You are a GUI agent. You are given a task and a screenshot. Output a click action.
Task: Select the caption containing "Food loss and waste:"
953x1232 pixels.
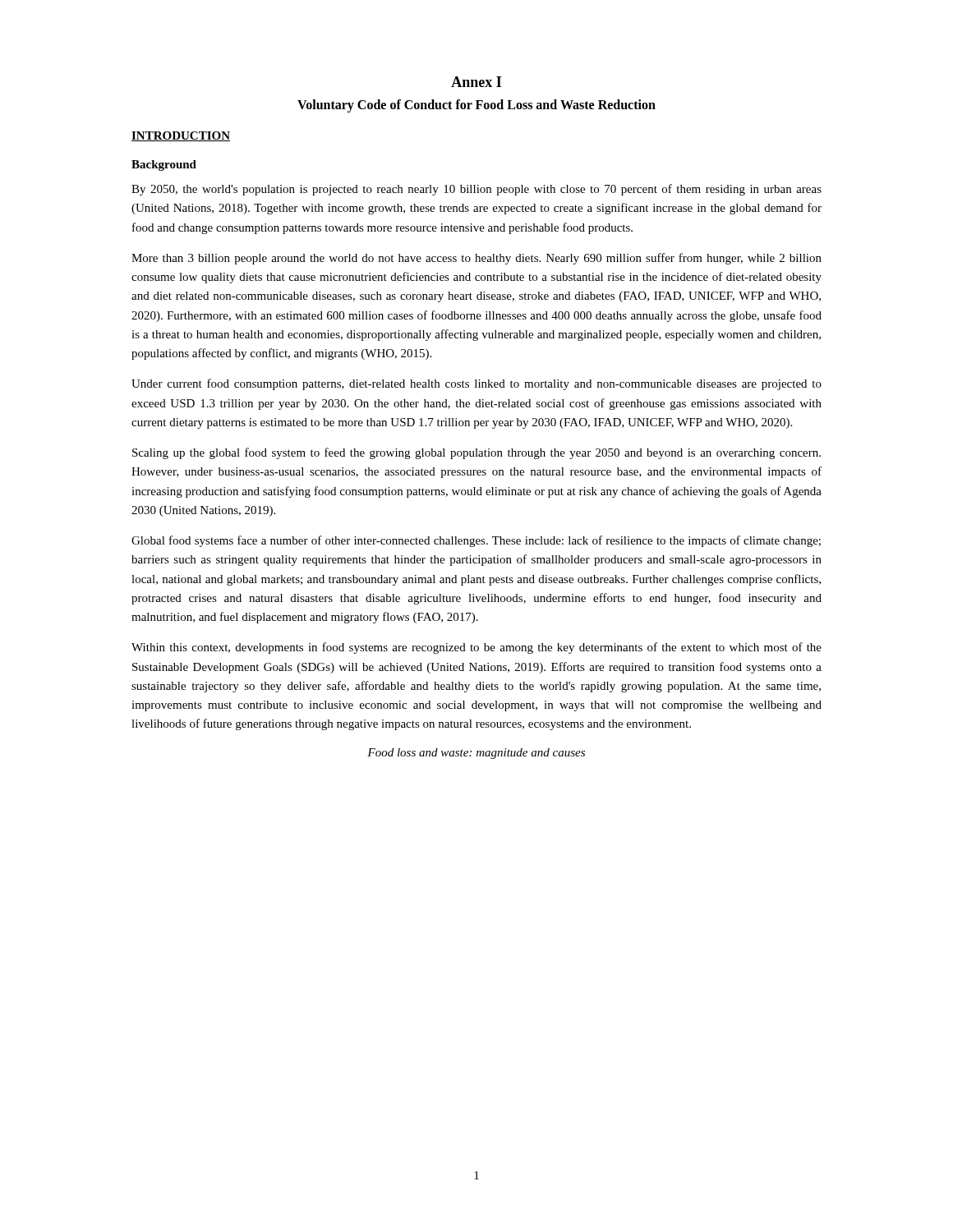tap(476, 752)
